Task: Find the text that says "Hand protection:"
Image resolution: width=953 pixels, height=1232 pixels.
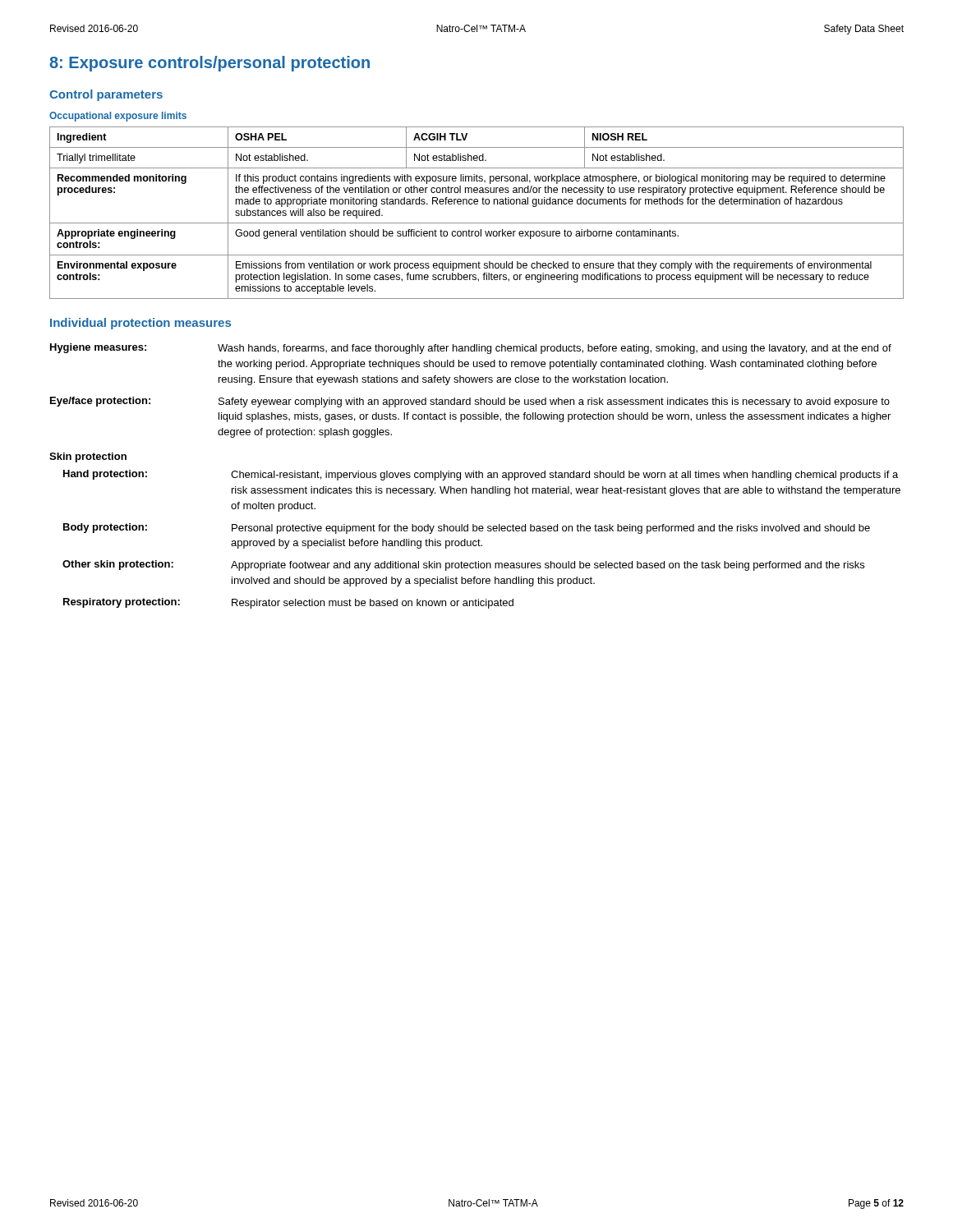Action: tap(105, 474)
